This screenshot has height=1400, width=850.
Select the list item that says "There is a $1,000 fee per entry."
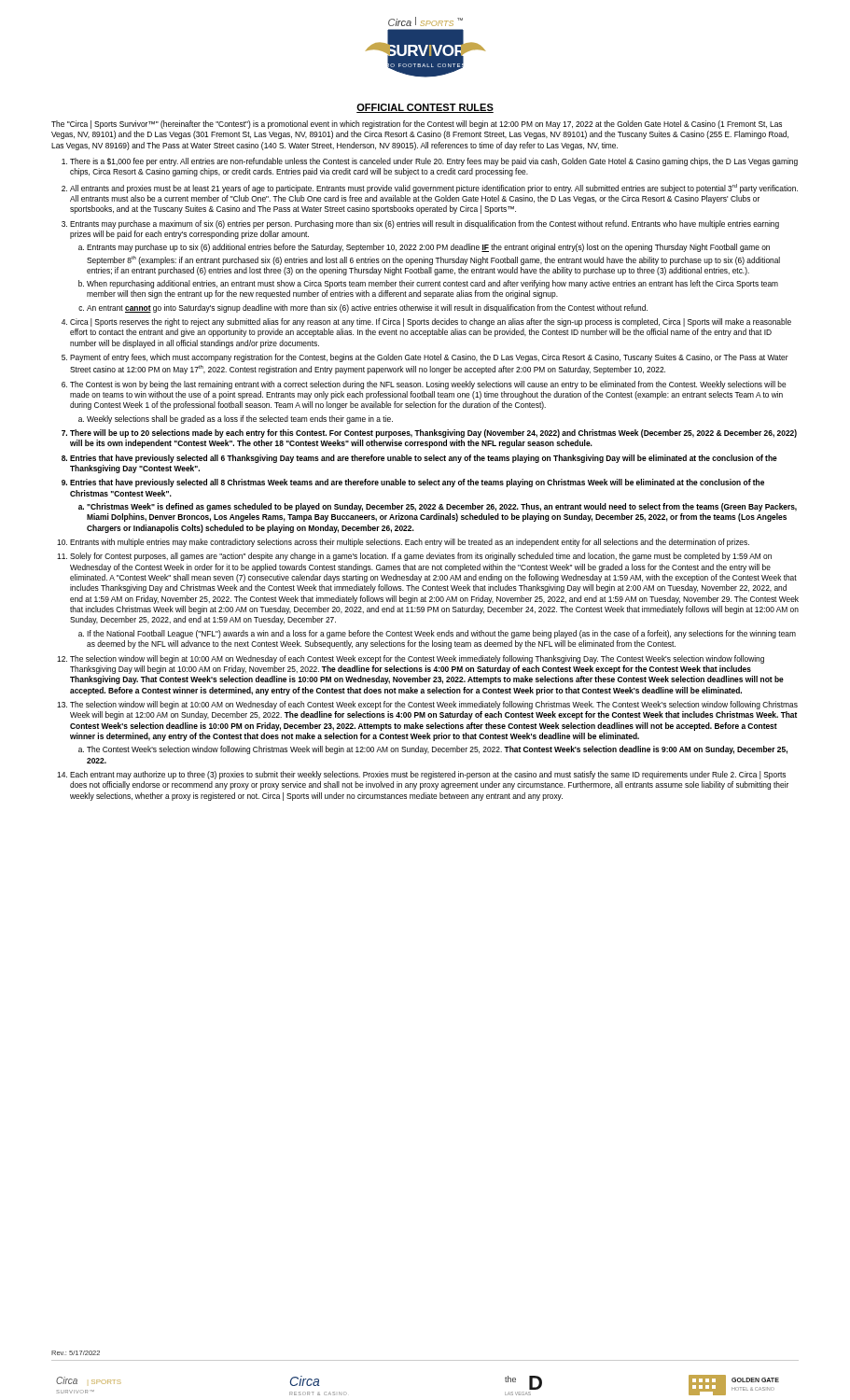(434, 167)
